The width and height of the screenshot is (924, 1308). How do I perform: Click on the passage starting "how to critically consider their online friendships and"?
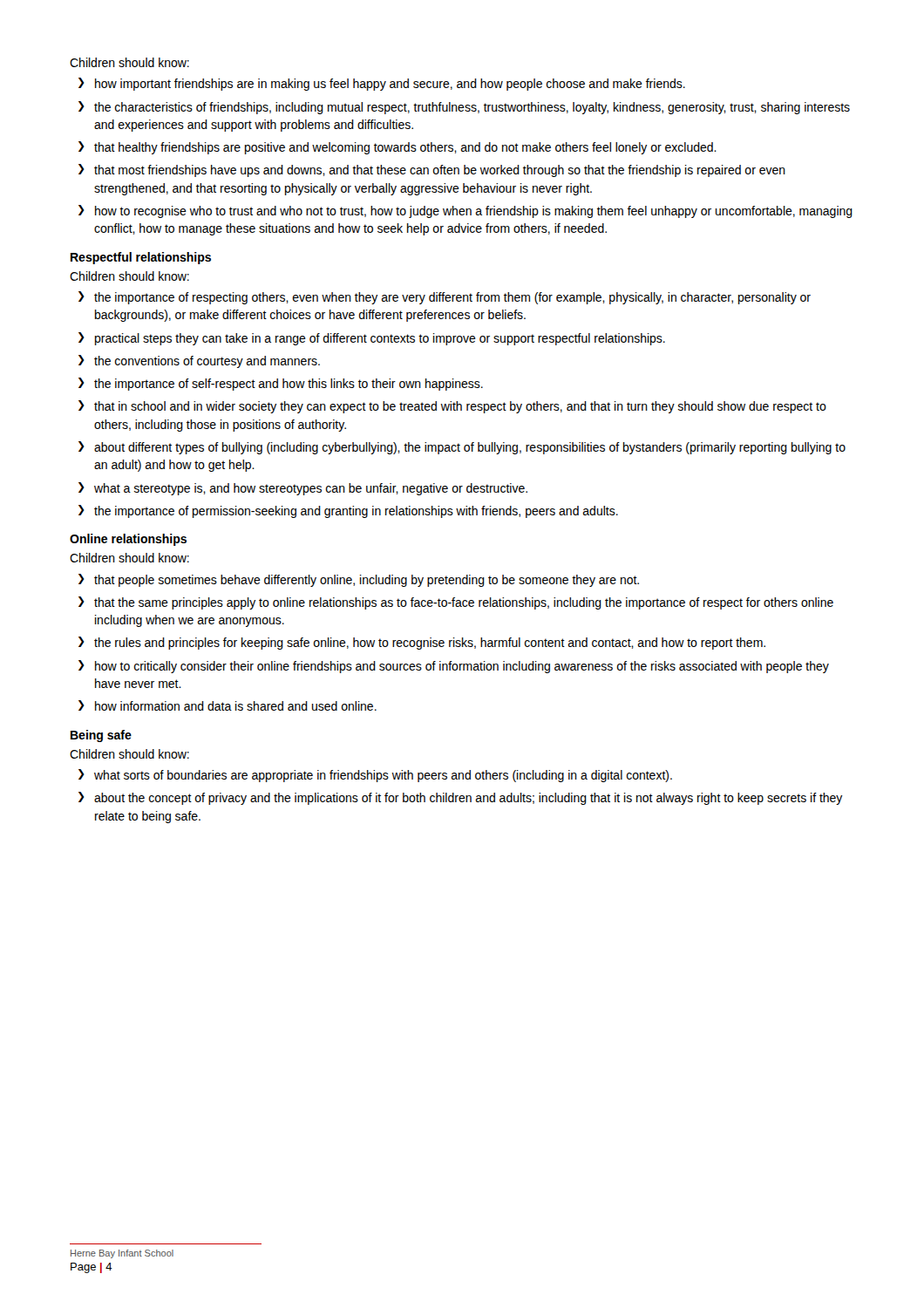click(461, 675)
